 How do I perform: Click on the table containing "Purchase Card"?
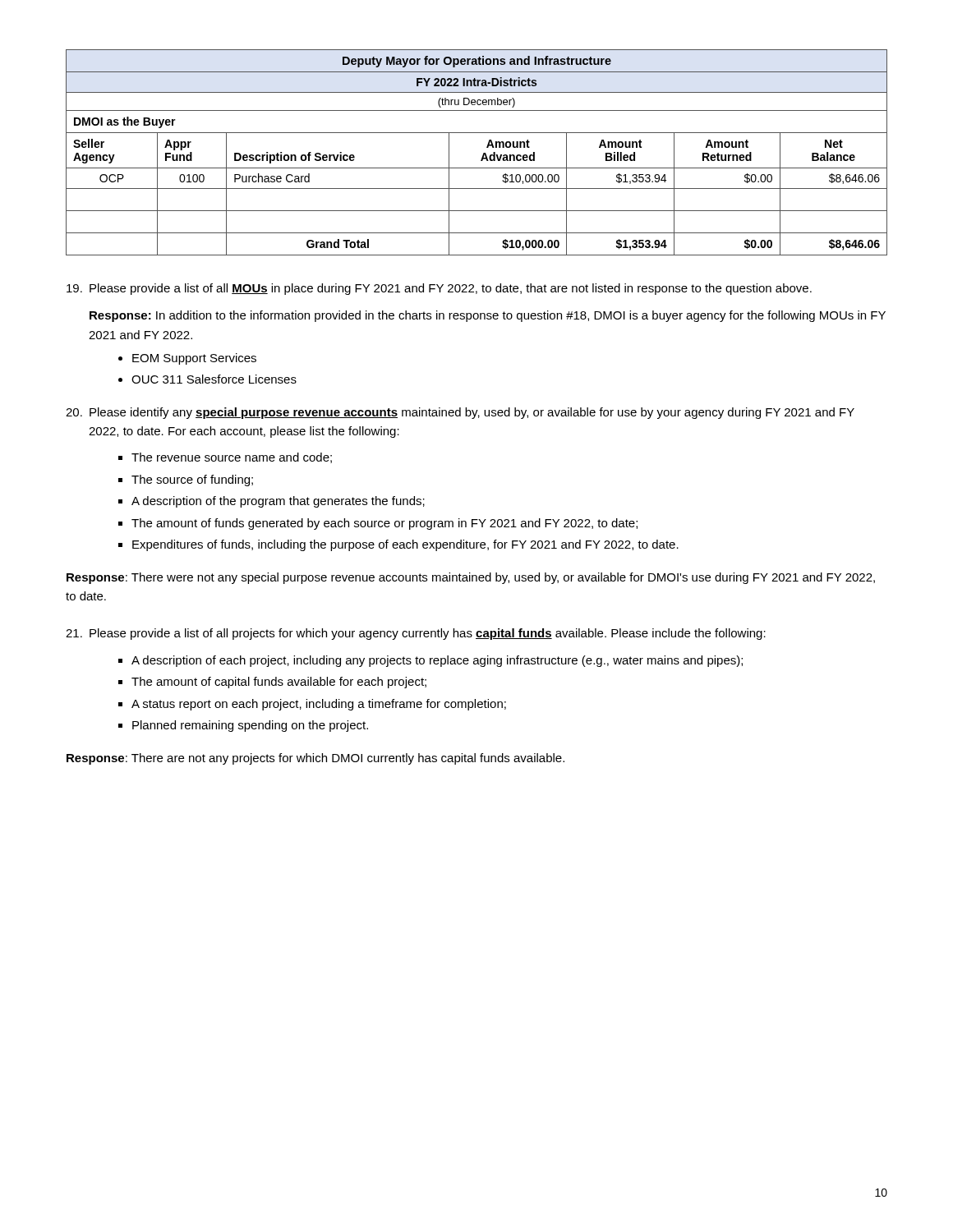click(476, 152)
